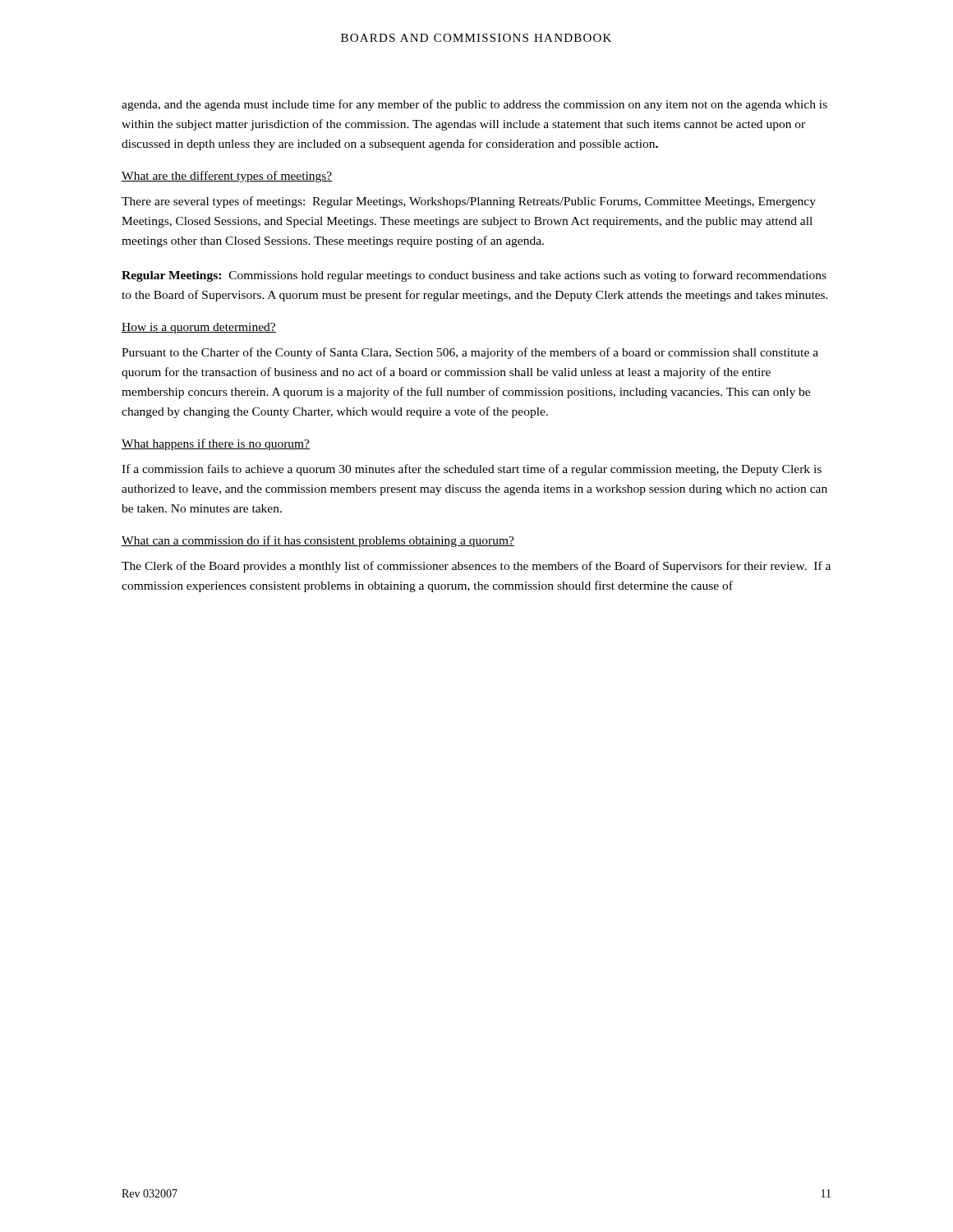Click on the element starting "How is a quorum determined?"
The image size is (953, 1232).
click(x=199, y=327)
